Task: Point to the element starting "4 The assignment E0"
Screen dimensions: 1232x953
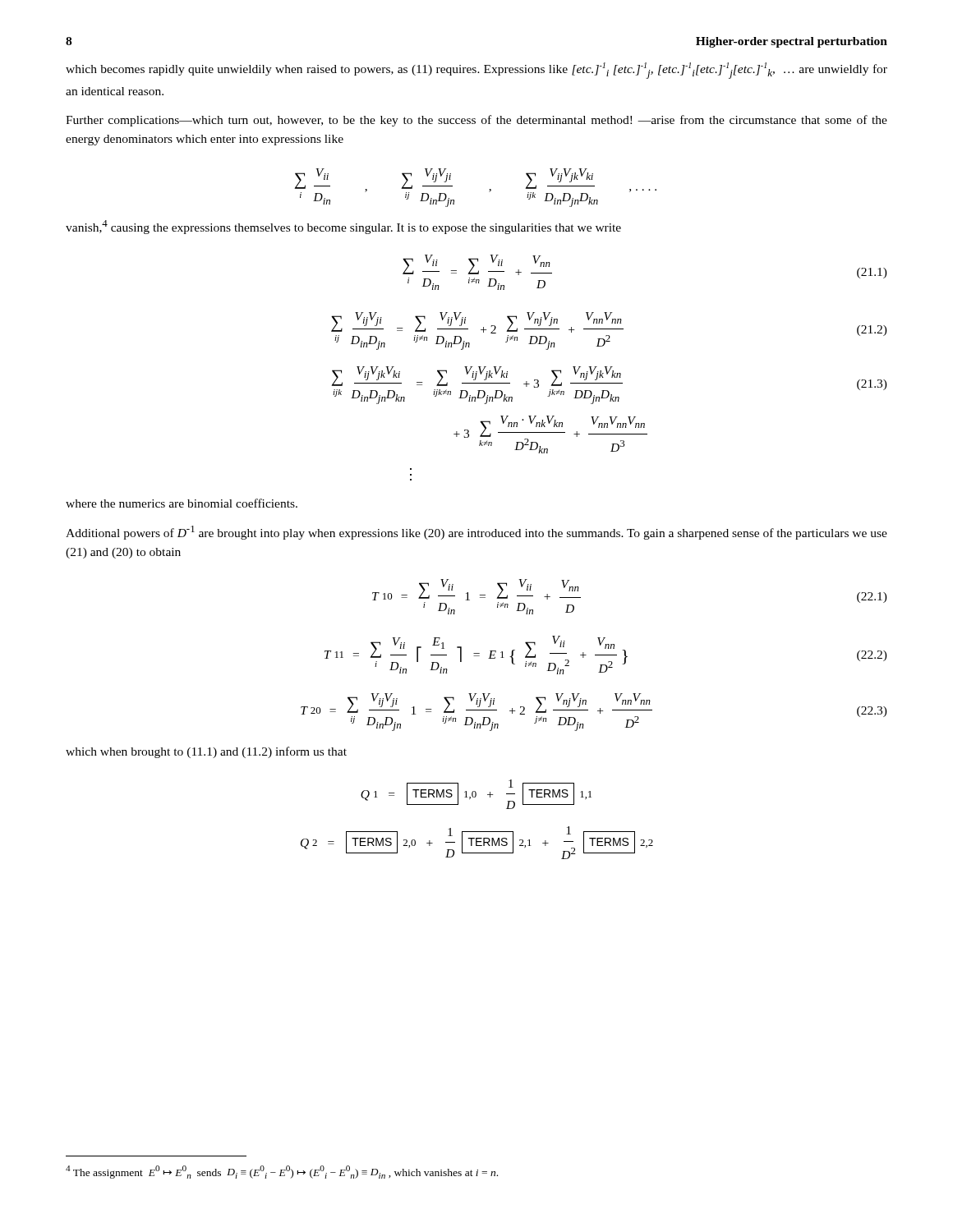Action: pos(476,1169)
